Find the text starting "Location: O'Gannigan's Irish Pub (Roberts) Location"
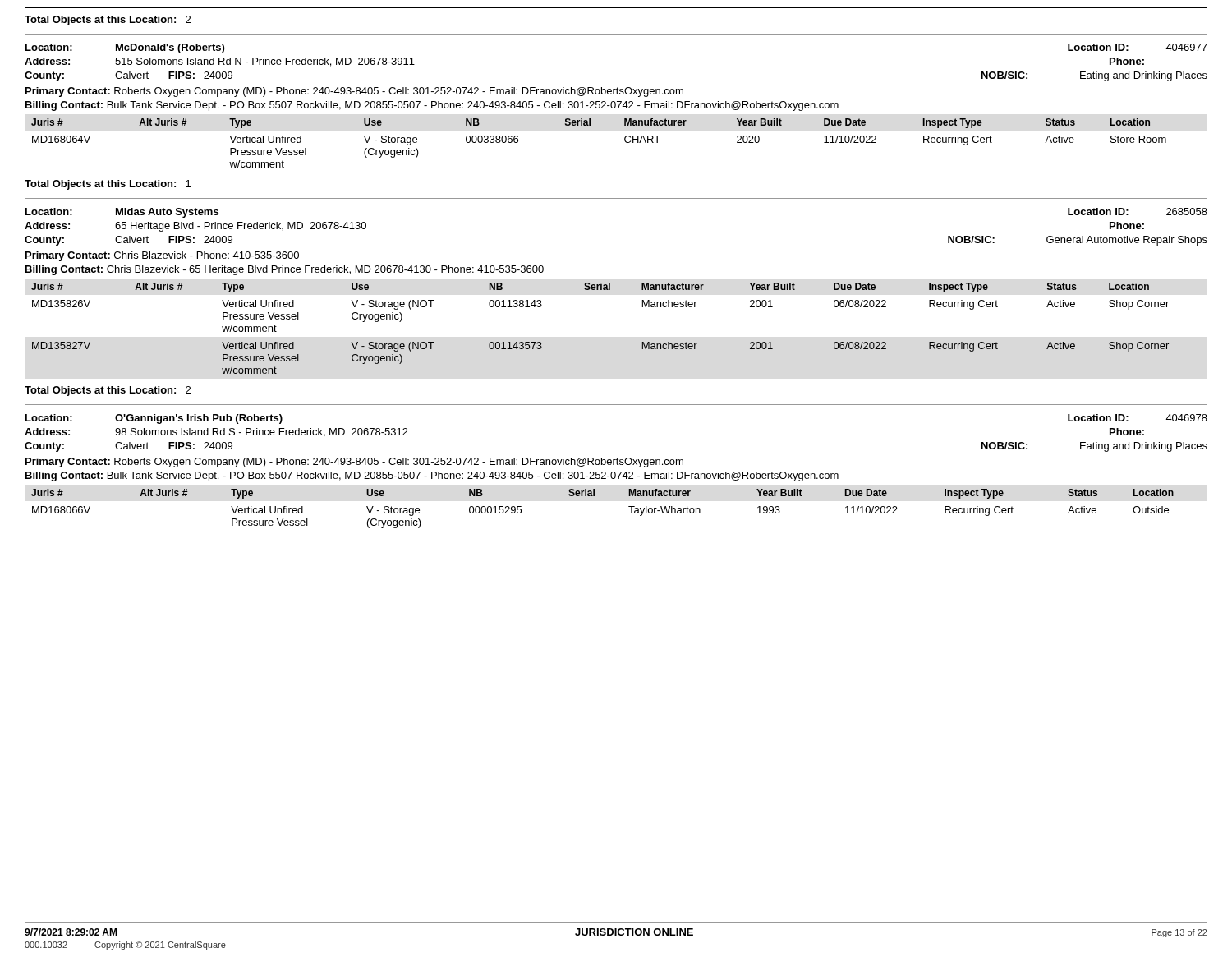Screen dimensions: 953x1232 pos(44,419)
